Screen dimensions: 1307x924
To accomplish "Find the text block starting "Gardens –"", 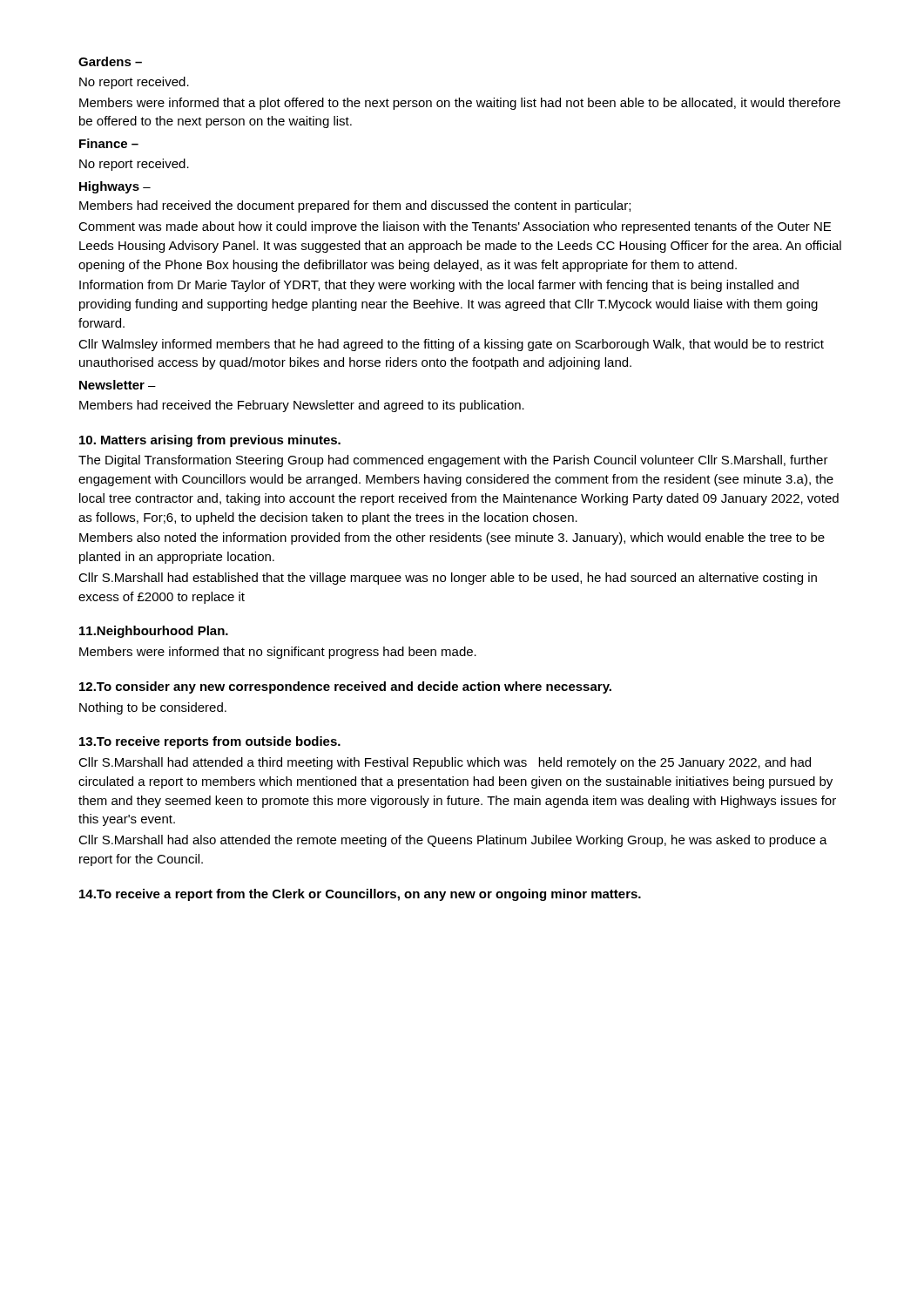I will click(110, 61).
